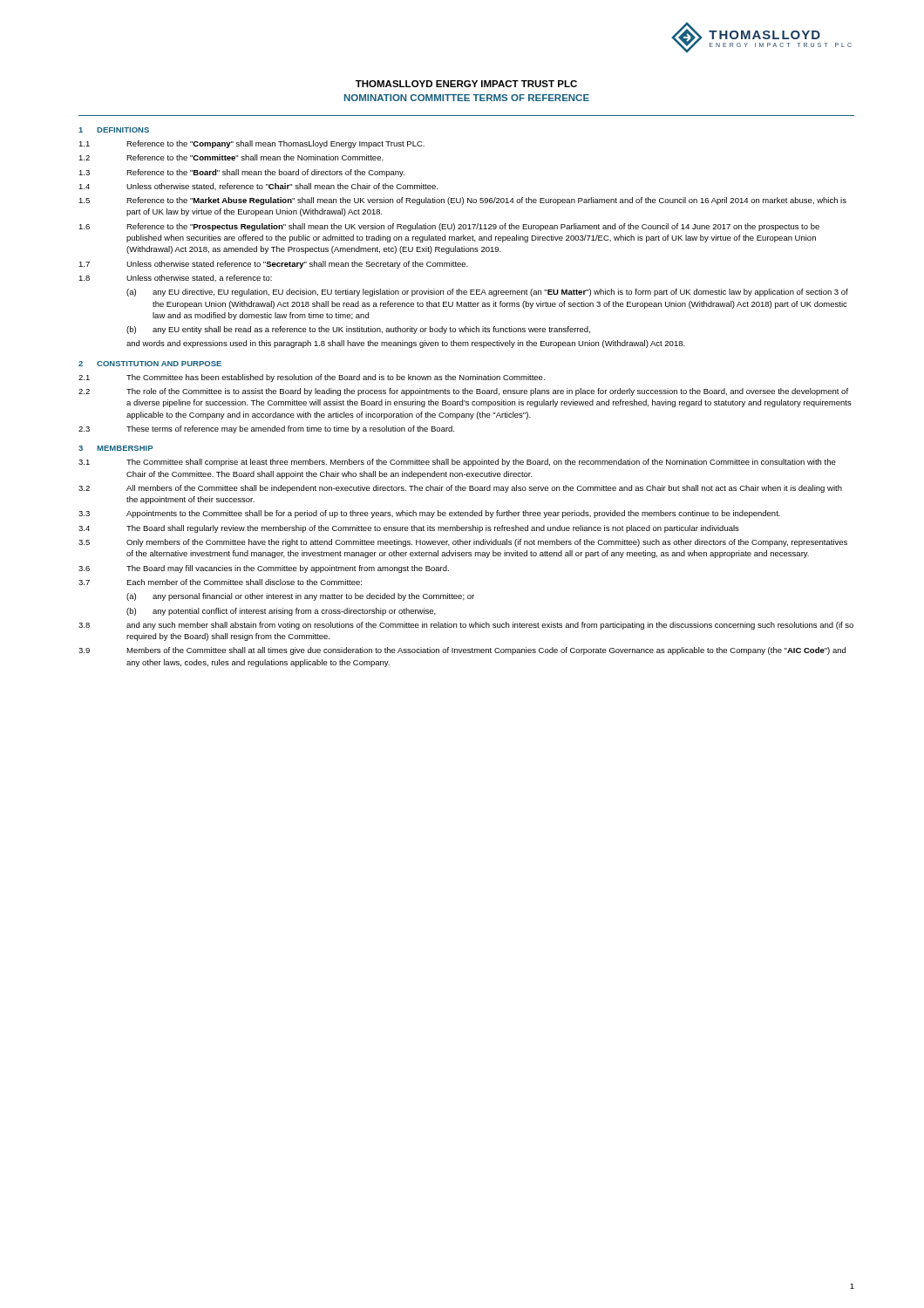This screenshot has width=924, height=1308.
Task: Select the list item that says "5 Reference to the "Market Abuse Regulation""
Action: coord(466,206)
